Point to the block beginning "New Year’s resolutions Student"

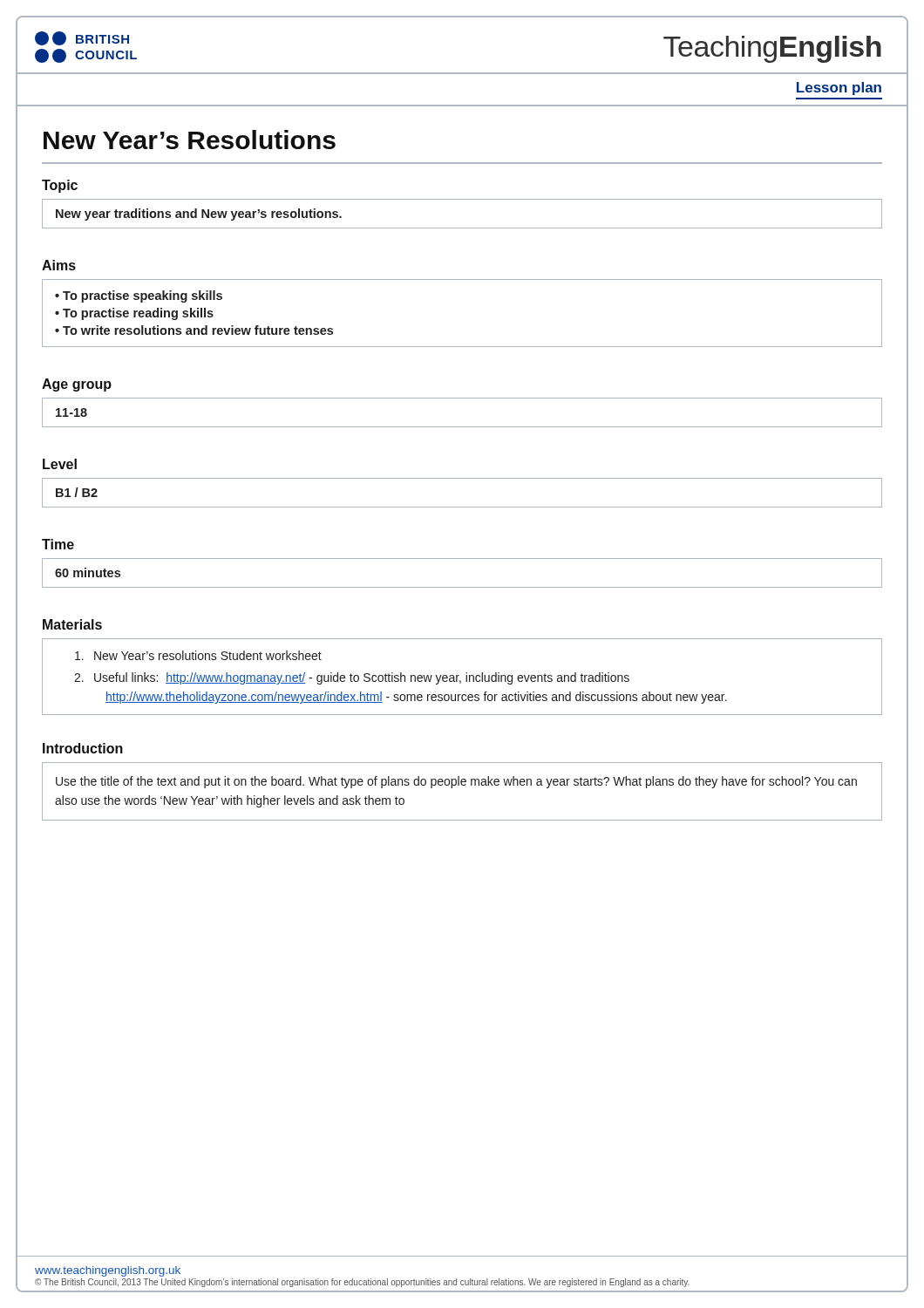pyautogui.click(x=198, y=656)
